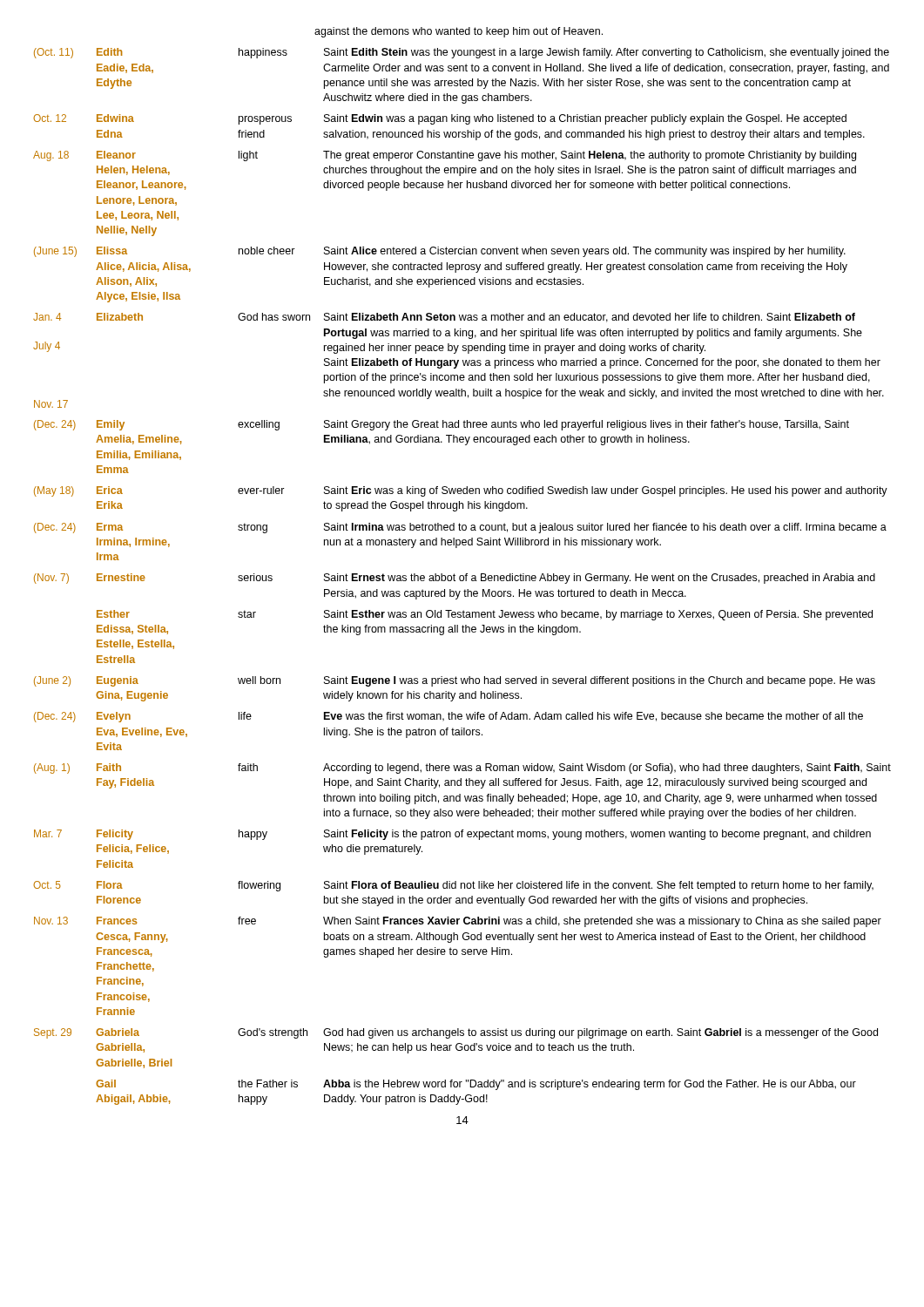Point to the block beginning "against the demons"

click(x=462, y=32)
